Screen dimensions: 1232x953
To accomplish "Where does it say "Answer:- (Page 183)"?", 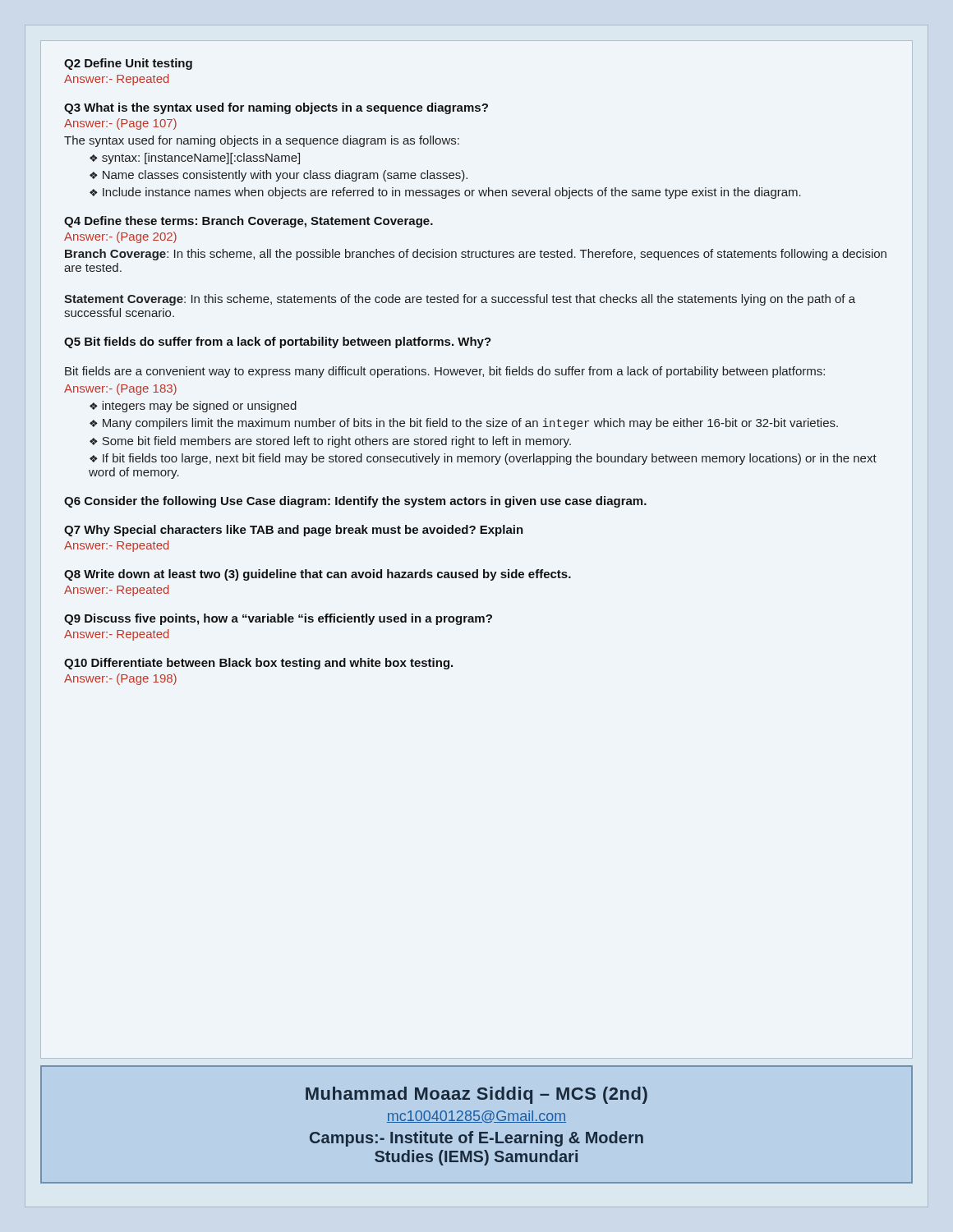I will (x=121, y=388).
